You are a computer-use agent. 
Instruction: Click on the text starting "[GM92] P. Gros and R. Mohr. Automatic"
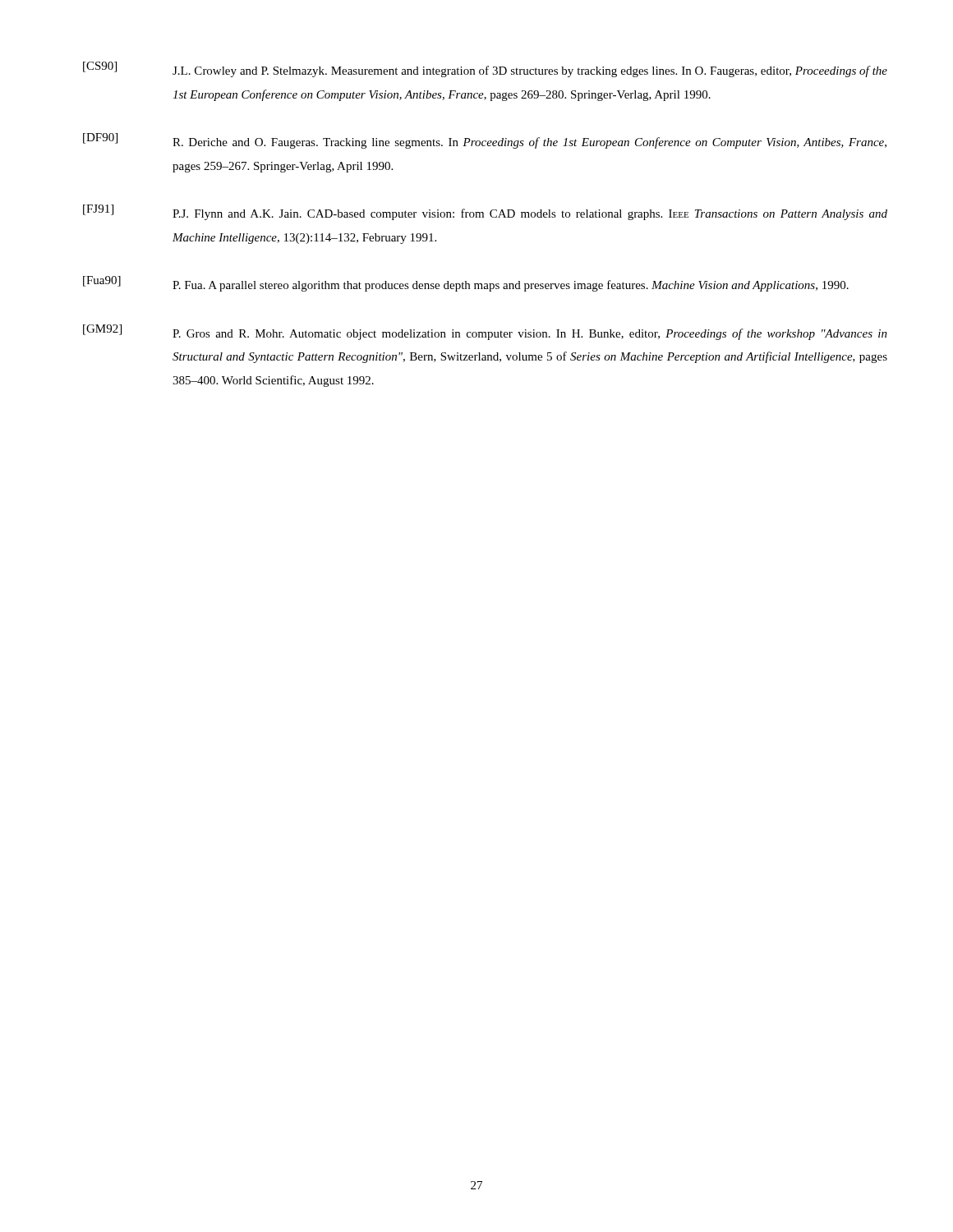485,357
